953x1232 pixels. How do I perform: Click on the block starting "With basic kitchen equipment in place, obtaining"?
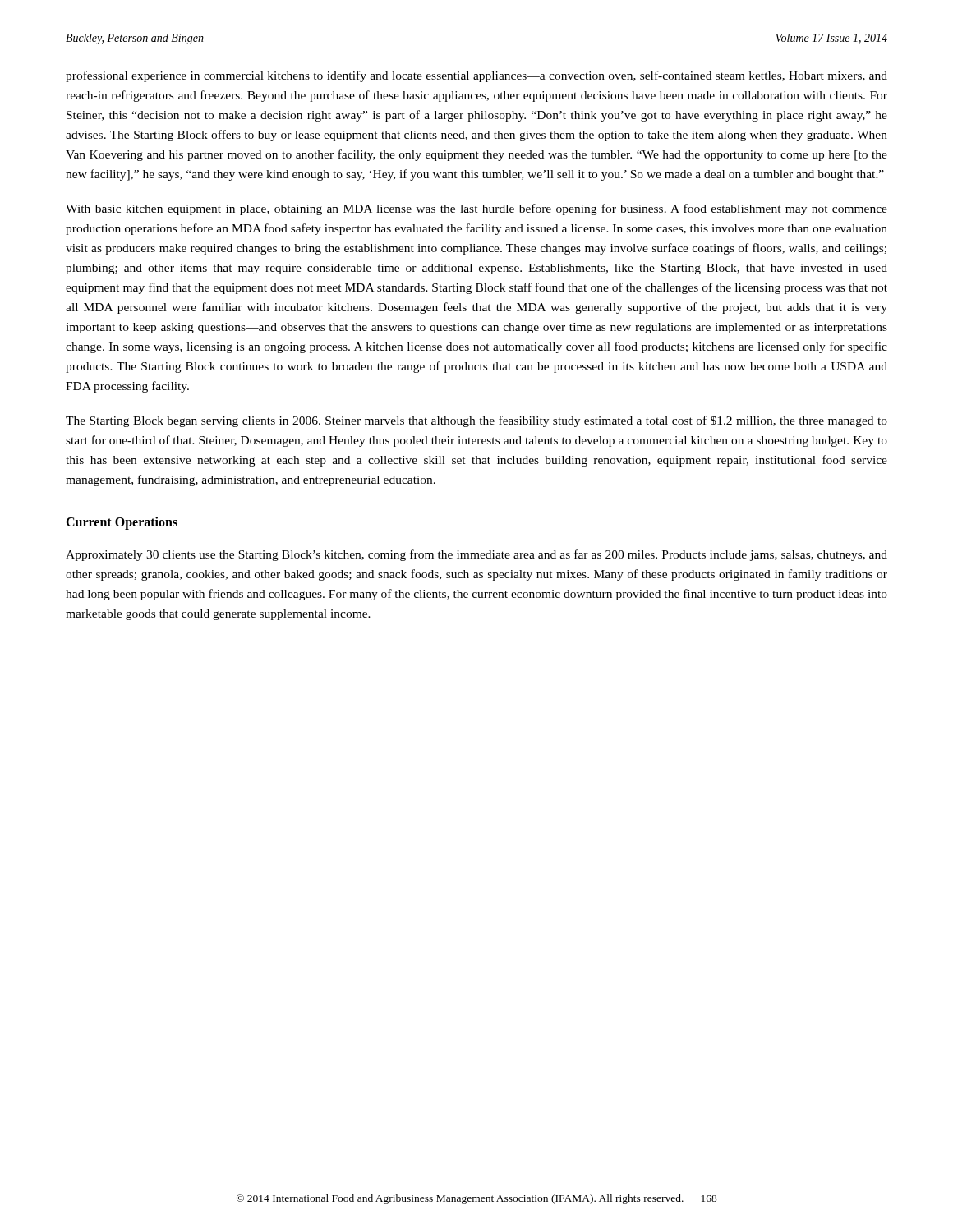476,297
